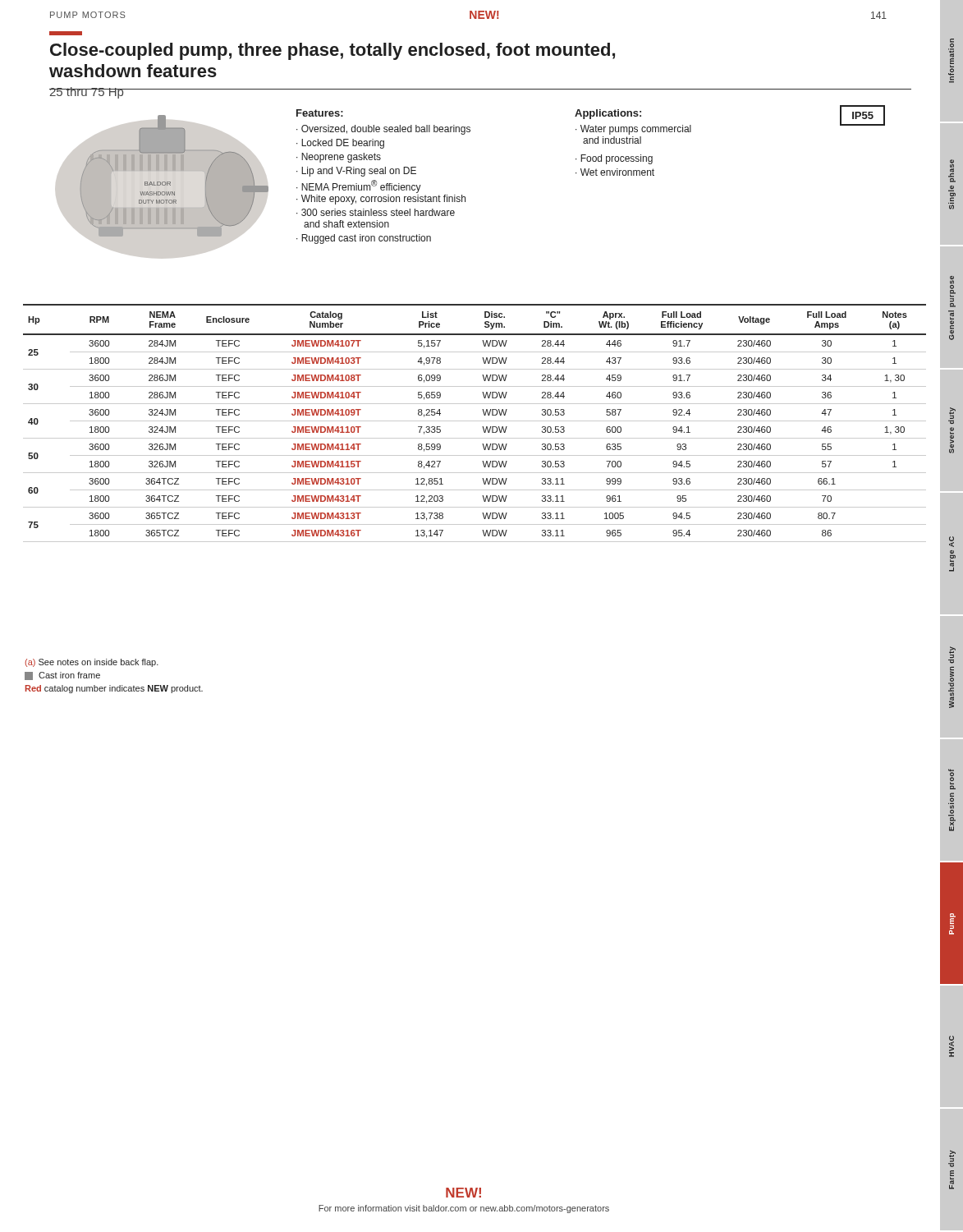
Task: Point to the element starting "· 300 series"
Action: [375, 218]
